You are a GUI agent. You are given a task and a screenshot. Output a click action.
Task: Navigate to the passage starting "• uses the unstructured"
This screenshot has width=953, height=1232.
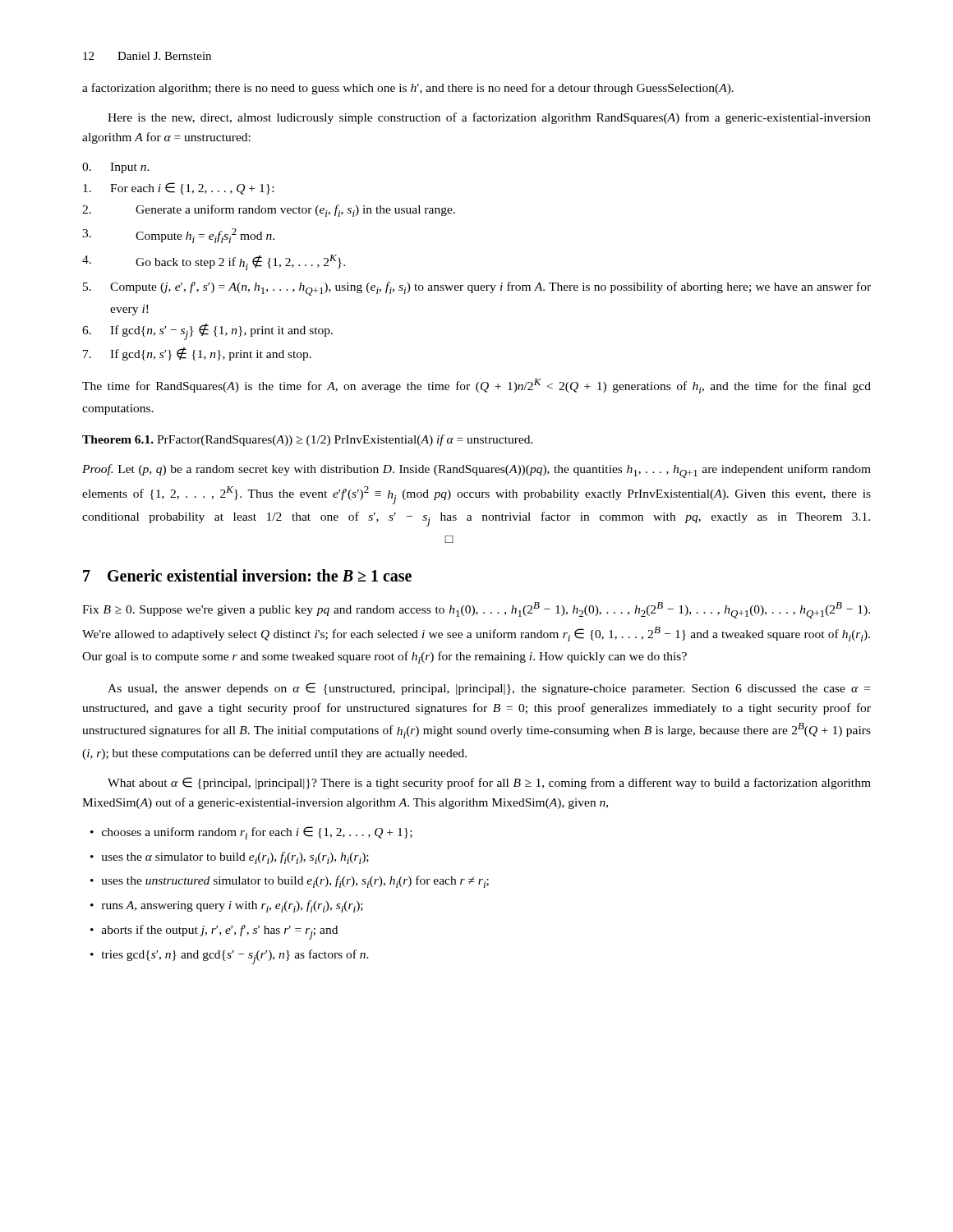(x=476, y=882)
